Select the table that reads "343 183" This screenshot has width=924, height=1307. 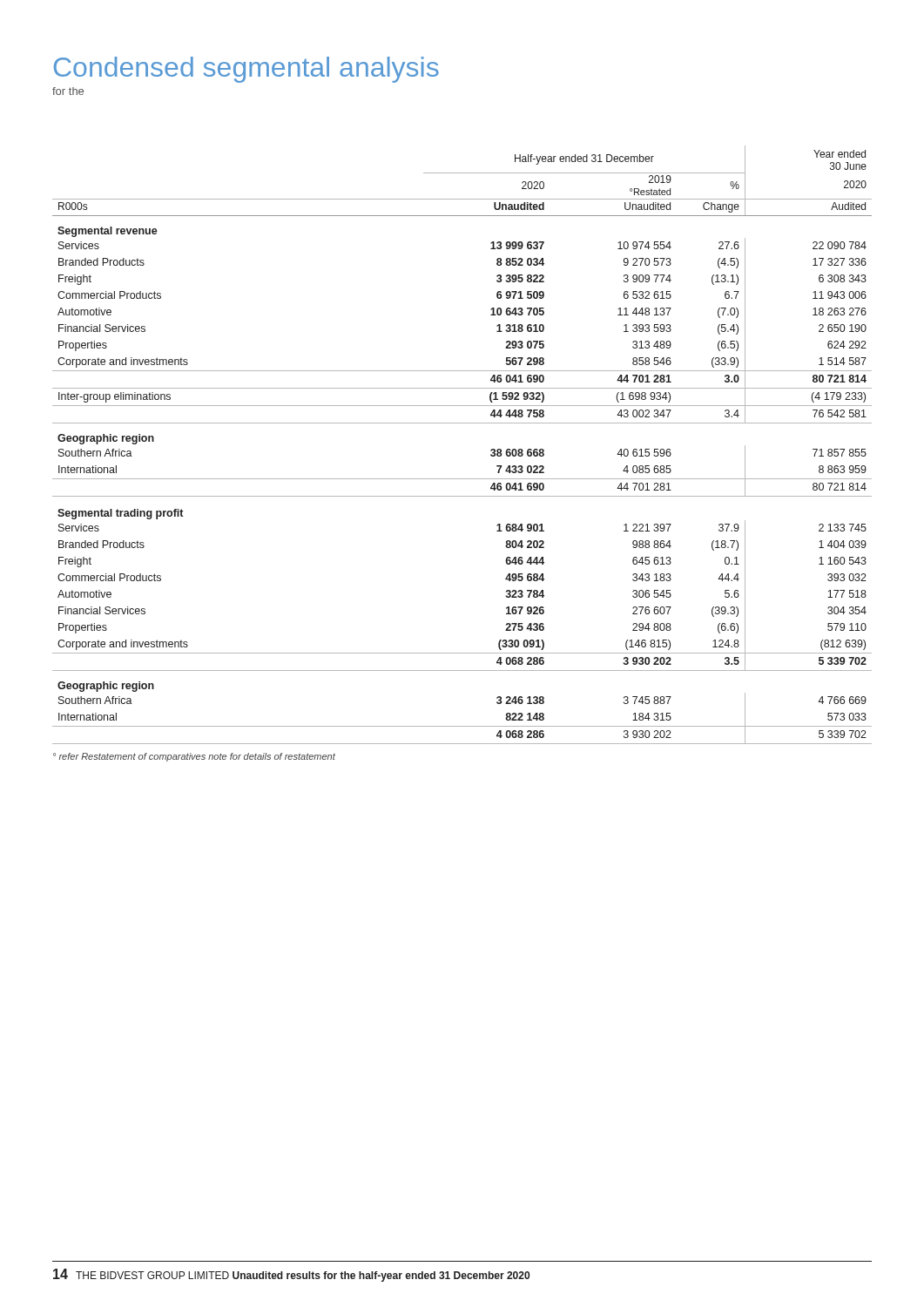[462, 454]
